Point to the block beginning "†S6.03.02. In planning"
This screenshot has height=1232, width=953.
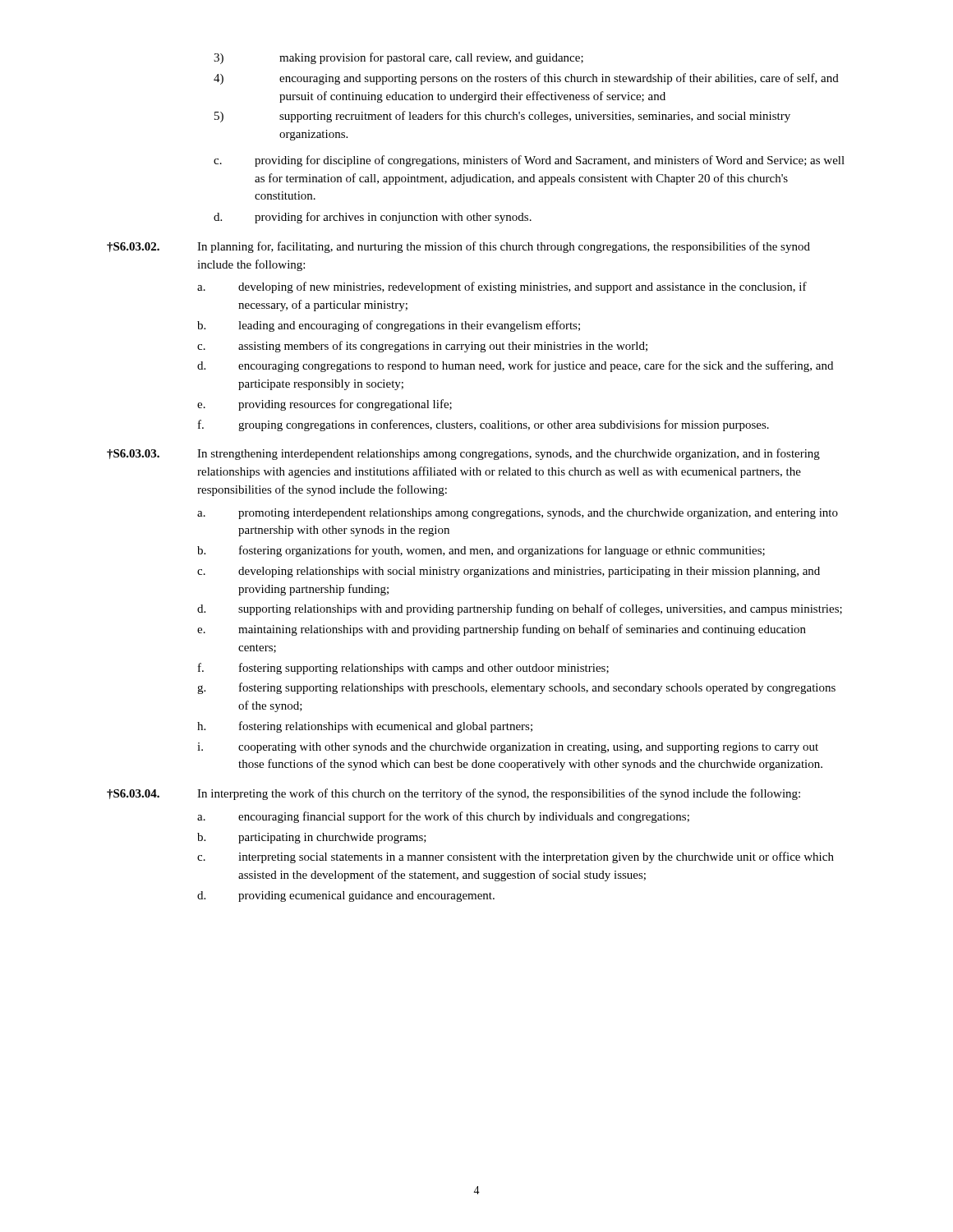(476, 256)
